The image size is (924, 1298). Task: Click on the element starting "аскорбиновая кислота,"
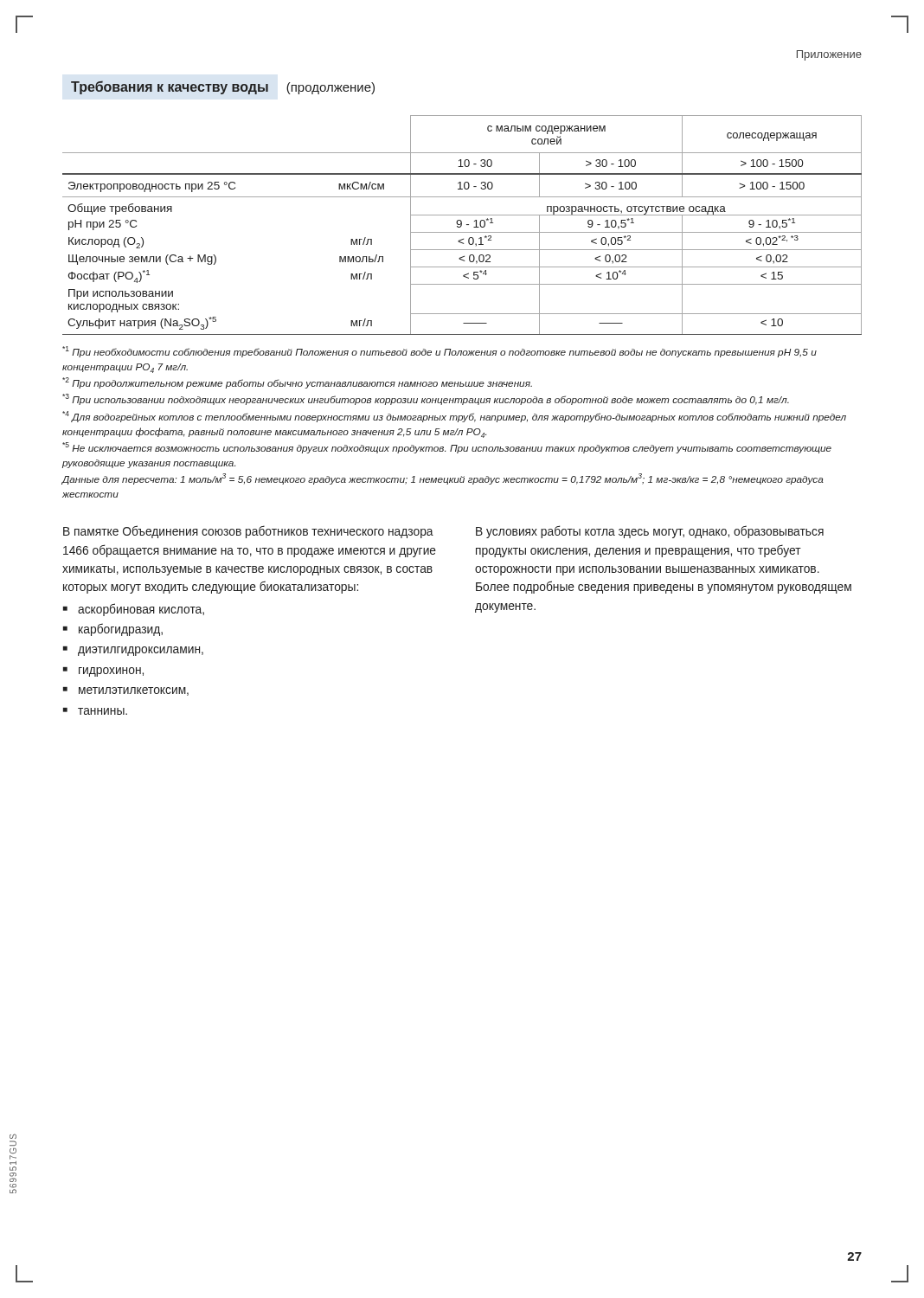point(142,609)
